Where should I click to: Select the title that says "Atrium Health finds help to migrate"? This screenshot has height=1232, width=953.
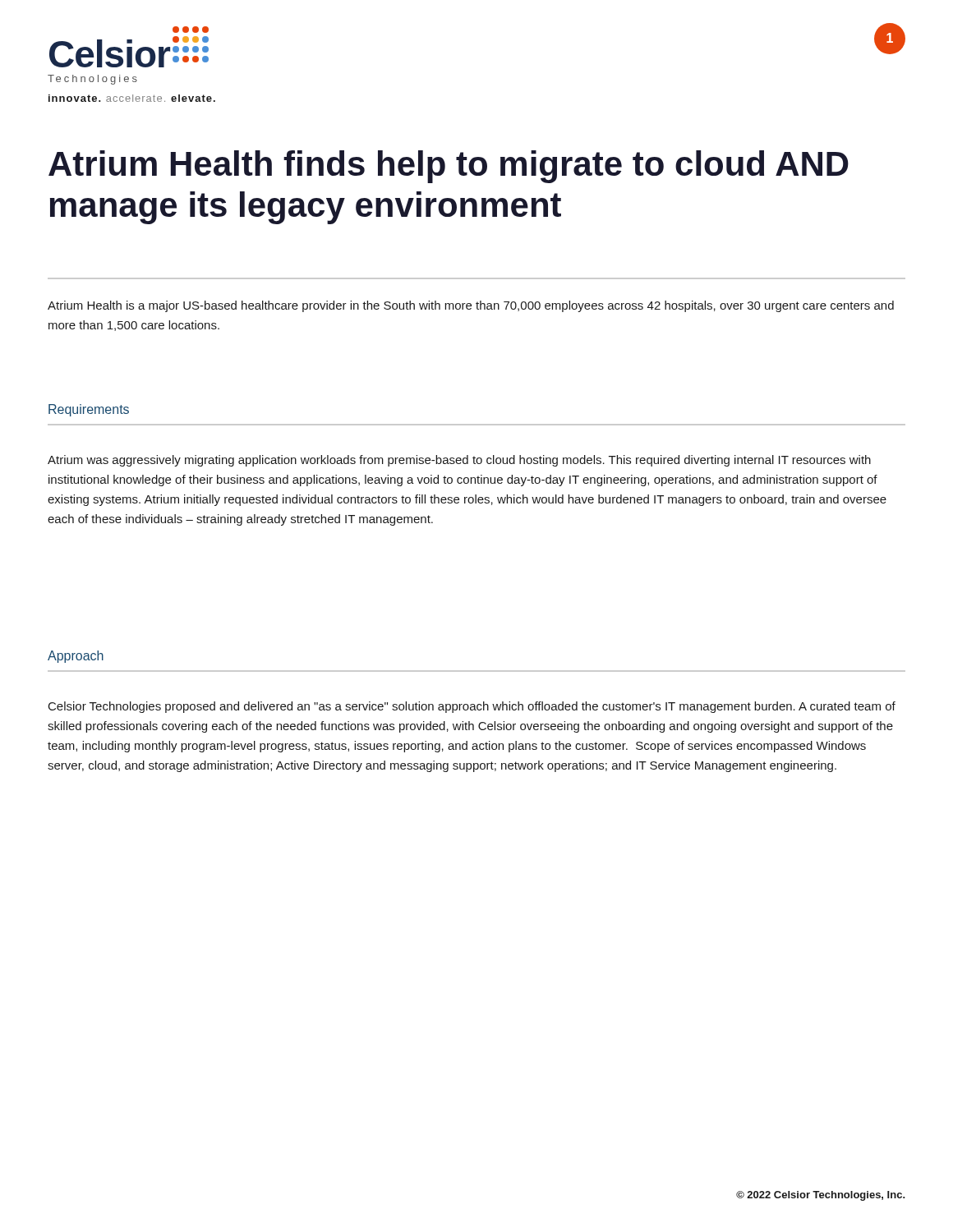point(476,185)
